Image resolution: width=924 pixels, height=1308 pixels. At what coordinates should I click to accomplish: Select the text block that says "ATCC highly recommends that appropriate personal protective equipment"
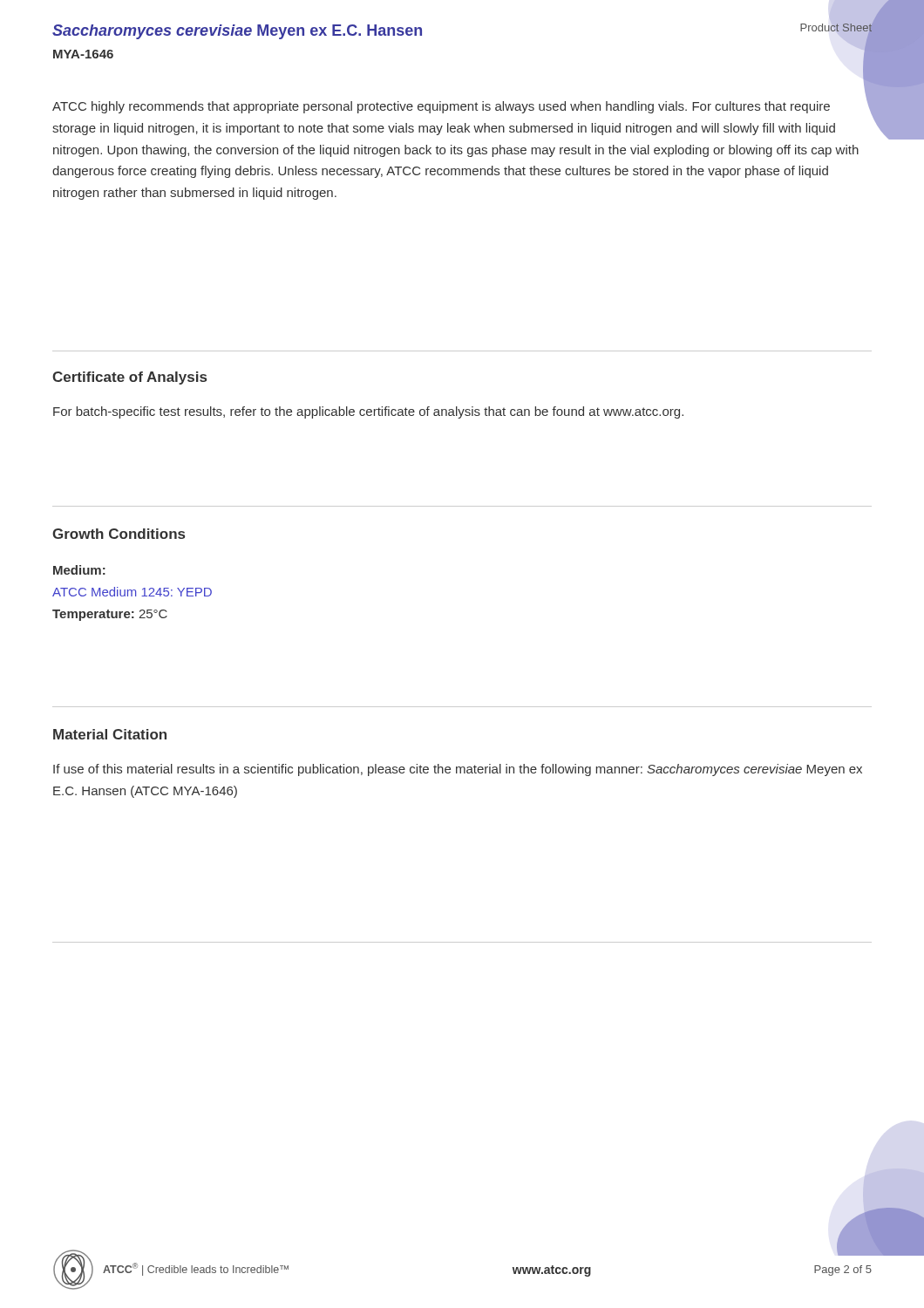coord(456,149)
